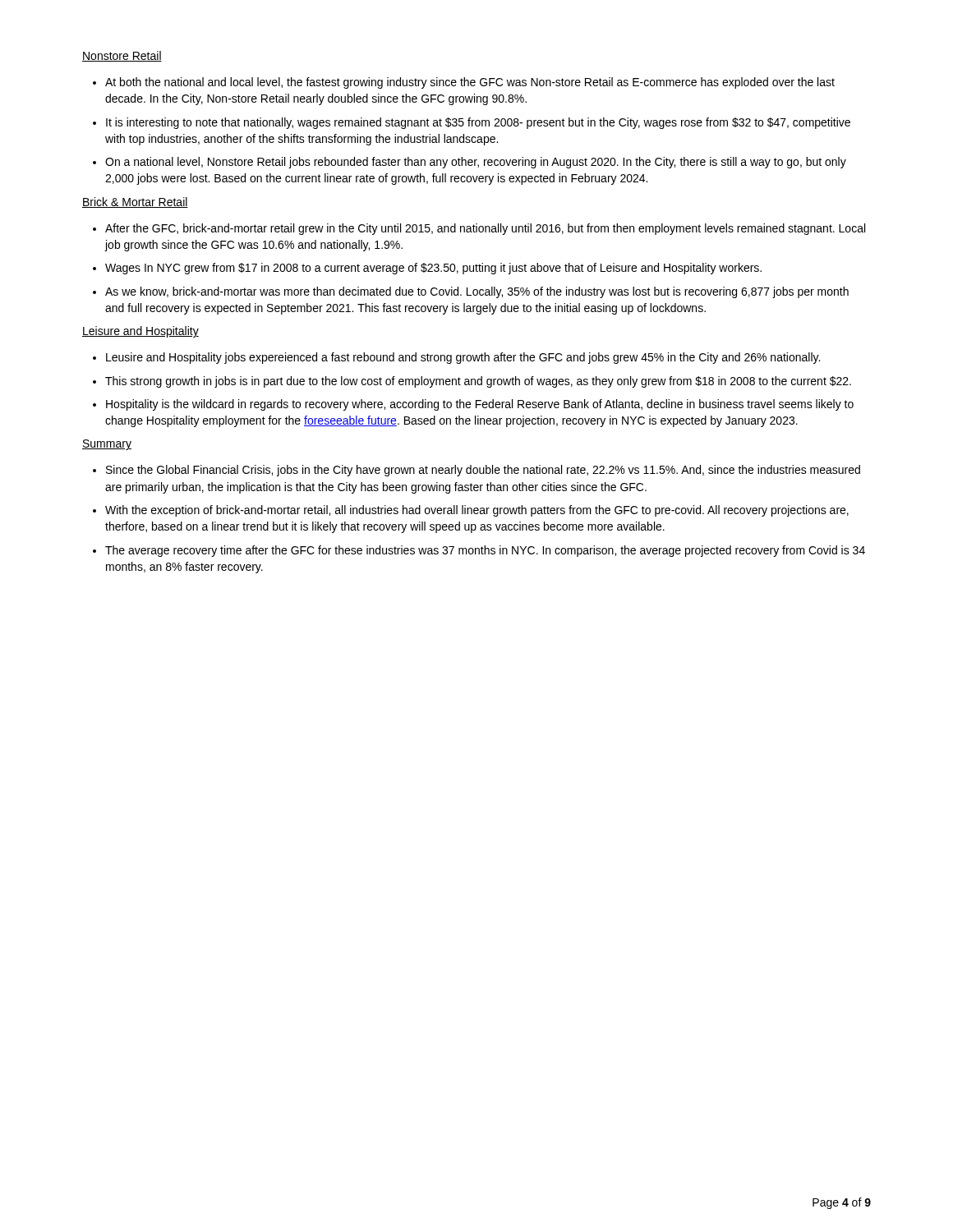Click the passage that begins "Wages In NYC"
Image resolution: width=953 pixels, height=1232 pixels.
[x=434, y=268]
